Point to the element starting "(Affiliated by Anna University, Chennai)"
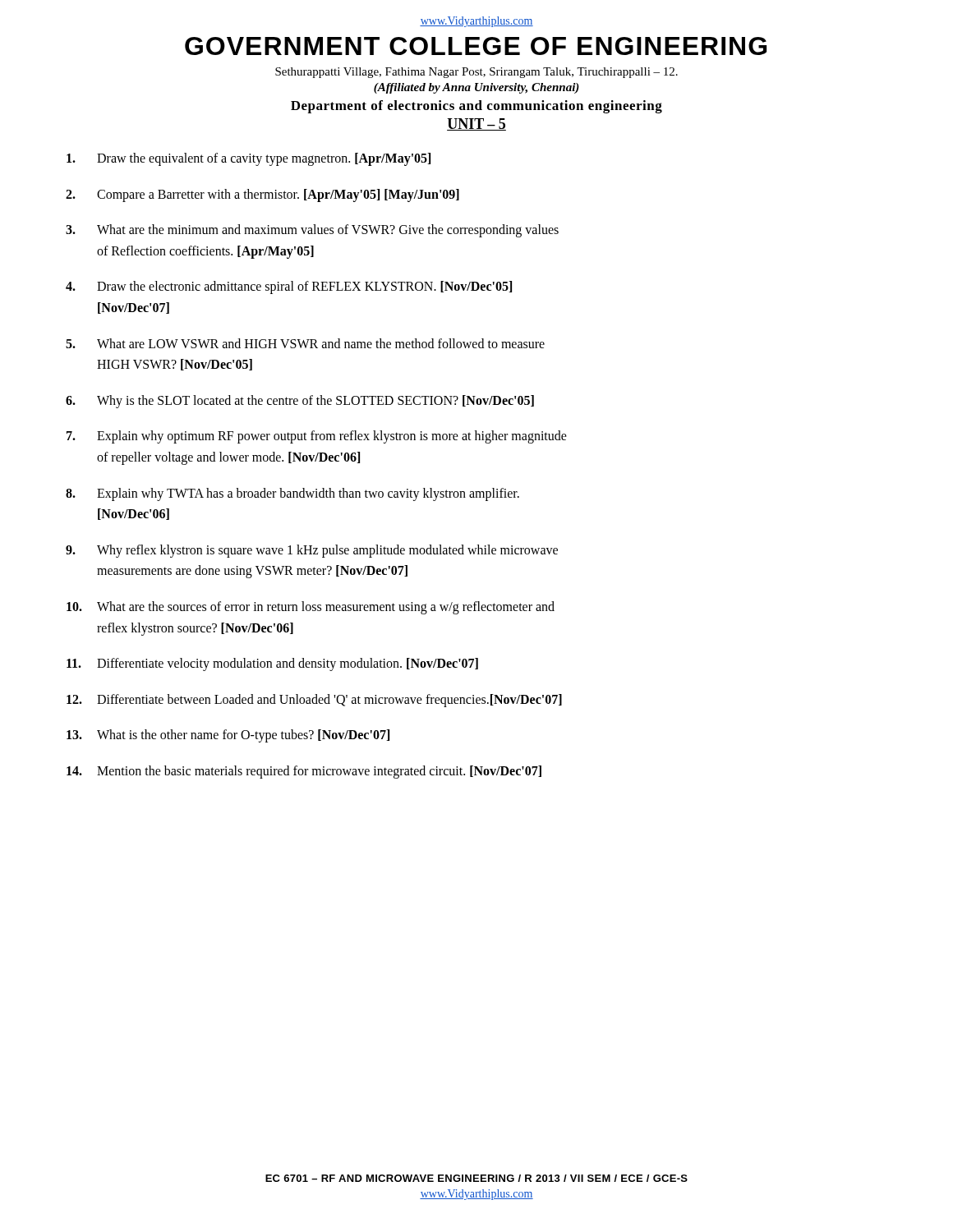Viewport: 953px width, 1232px height. (x=476, y=87)
